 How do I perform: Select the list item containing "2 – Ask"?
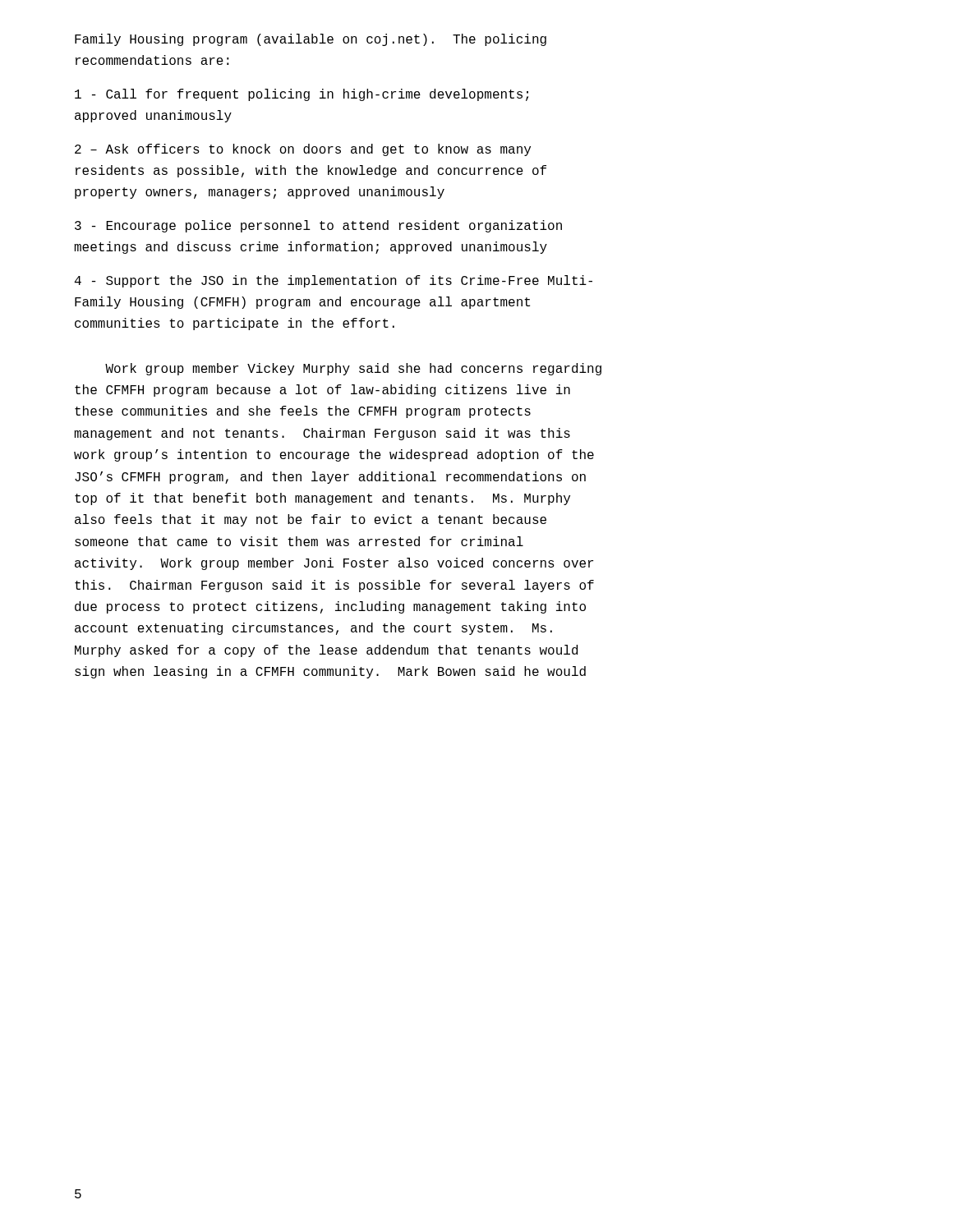[311, 172]
